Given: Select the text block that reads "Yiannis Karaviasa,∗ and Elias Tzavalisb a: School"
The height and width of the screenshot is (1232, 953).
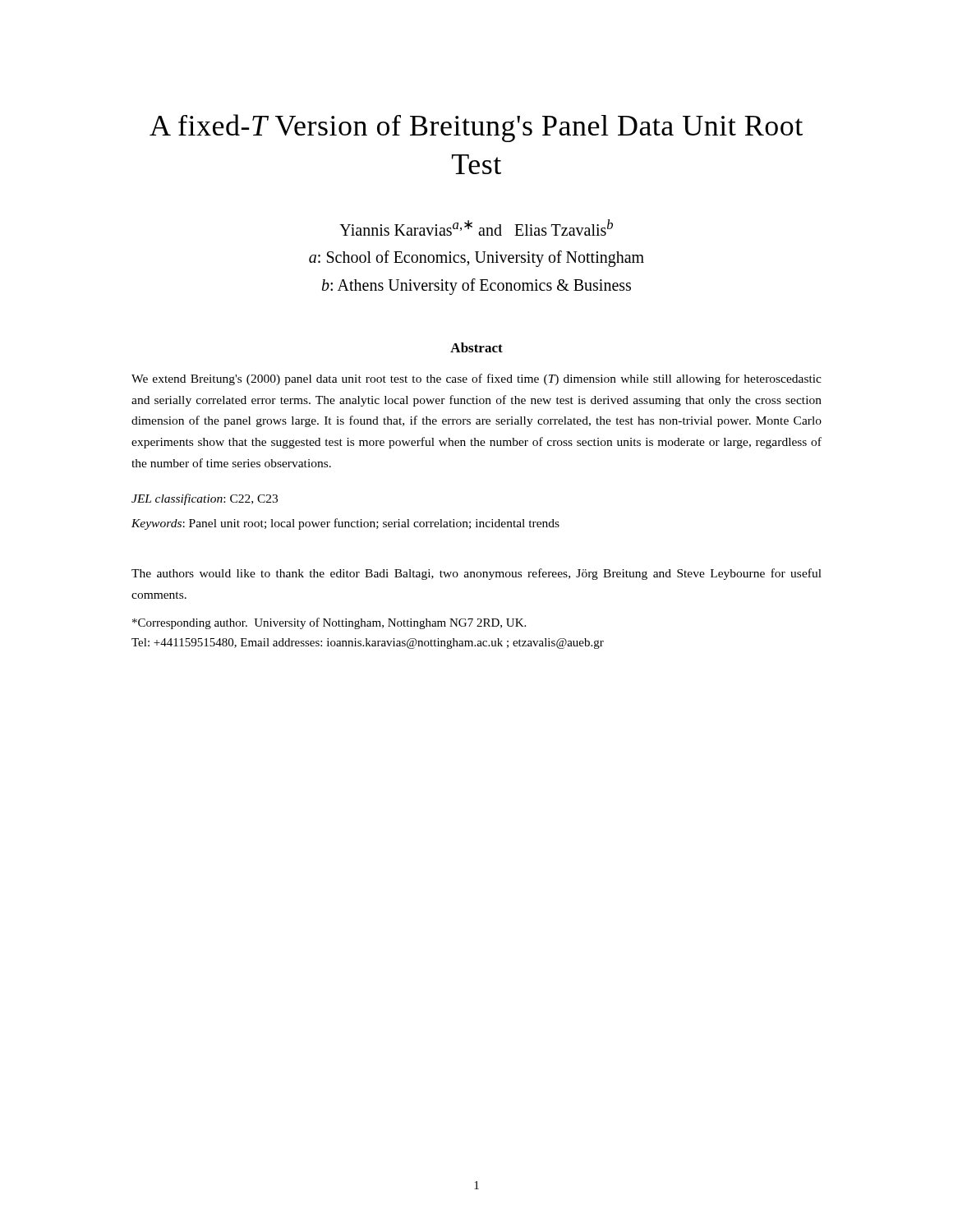Looking at the screenshot, I should coord(476,255).
